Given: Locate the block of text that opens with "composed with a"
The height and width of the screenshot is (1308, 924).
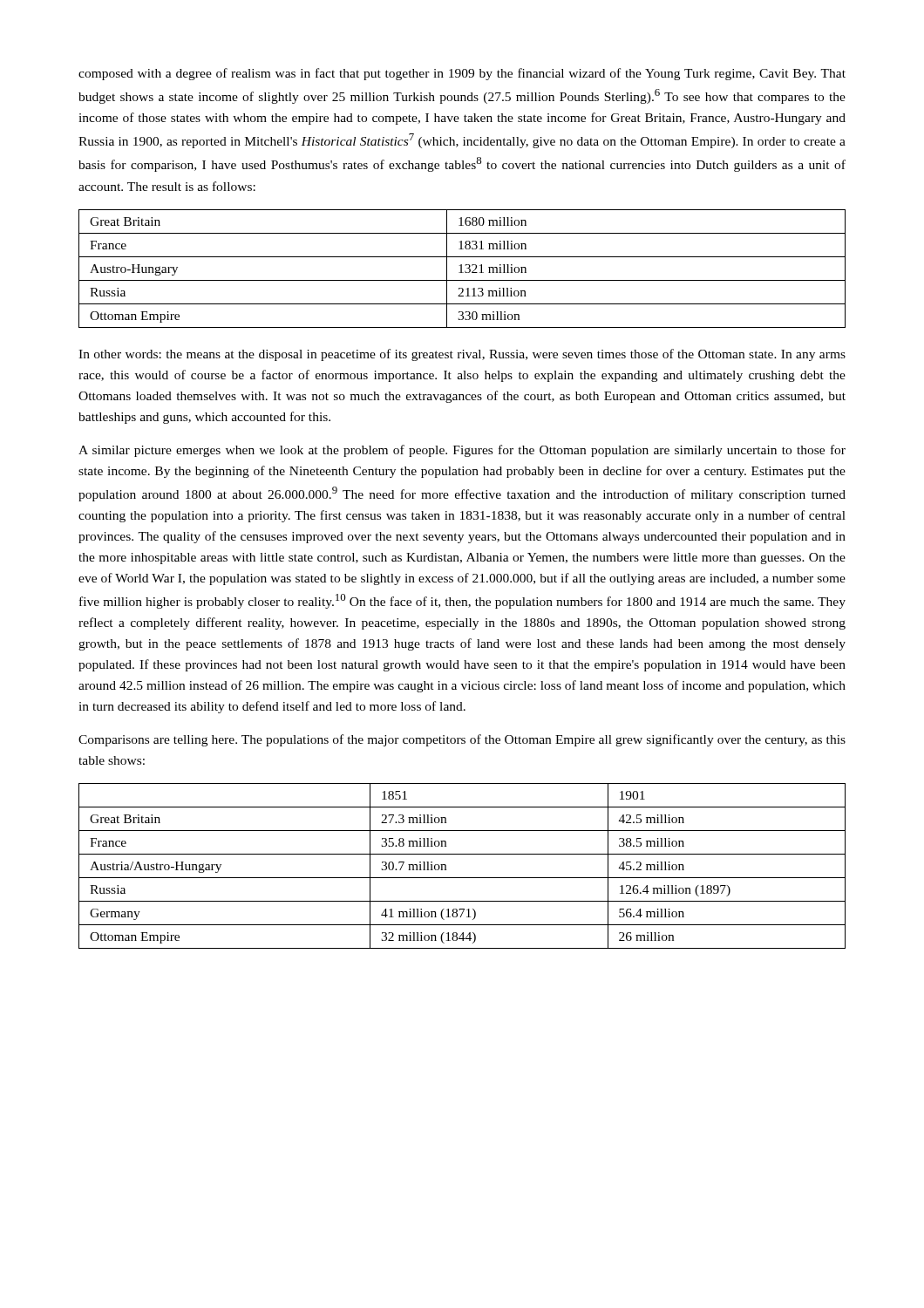Looking at the screenshot, I should (x=462, y=130).
